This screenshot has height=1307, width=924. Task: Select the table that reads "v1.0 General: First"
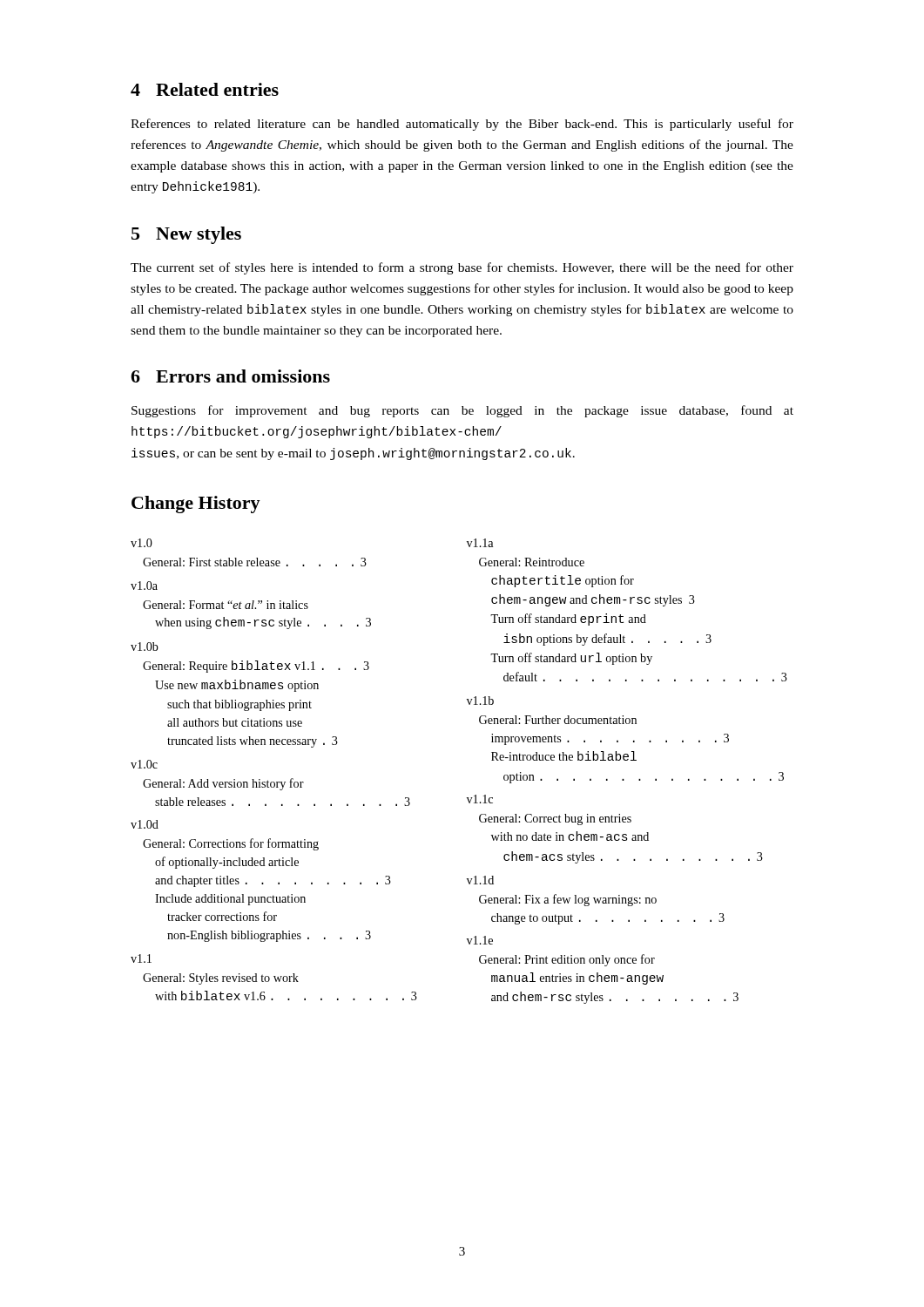click(x=462, y=769)
